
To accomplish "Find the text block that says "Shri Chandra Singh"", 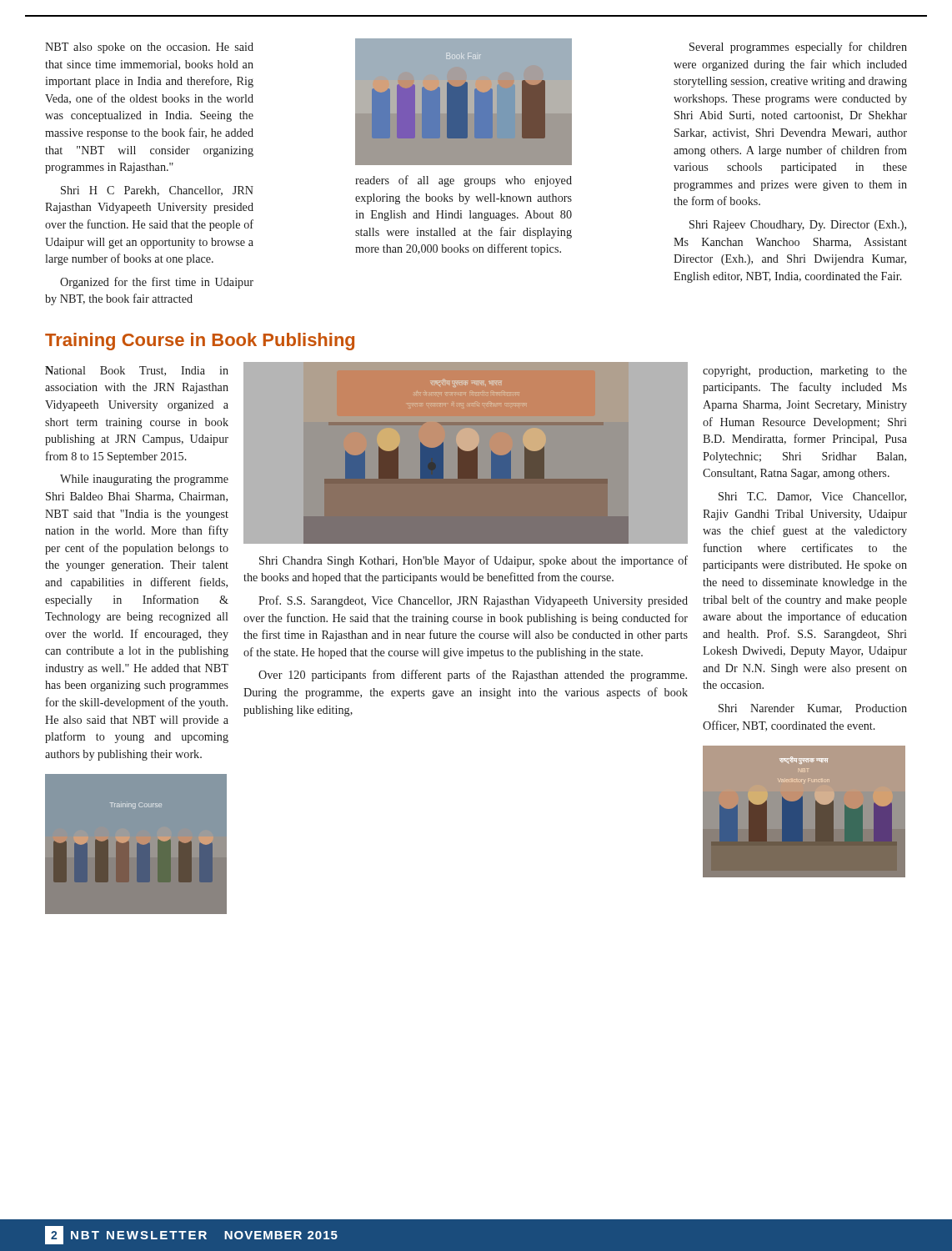I will click(x=466, y=635).
